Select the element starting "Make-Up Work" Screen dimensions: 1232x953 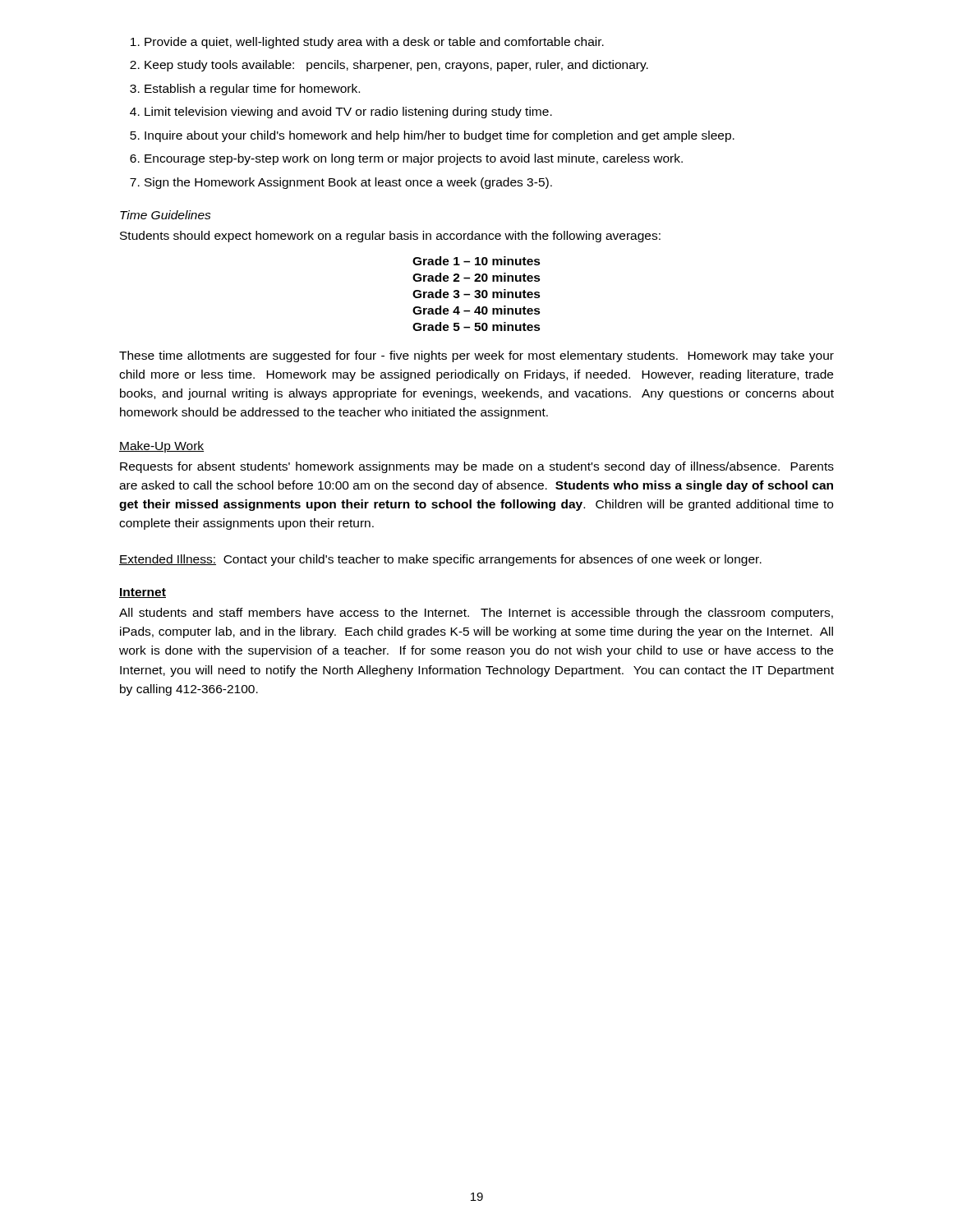[161, 445]
